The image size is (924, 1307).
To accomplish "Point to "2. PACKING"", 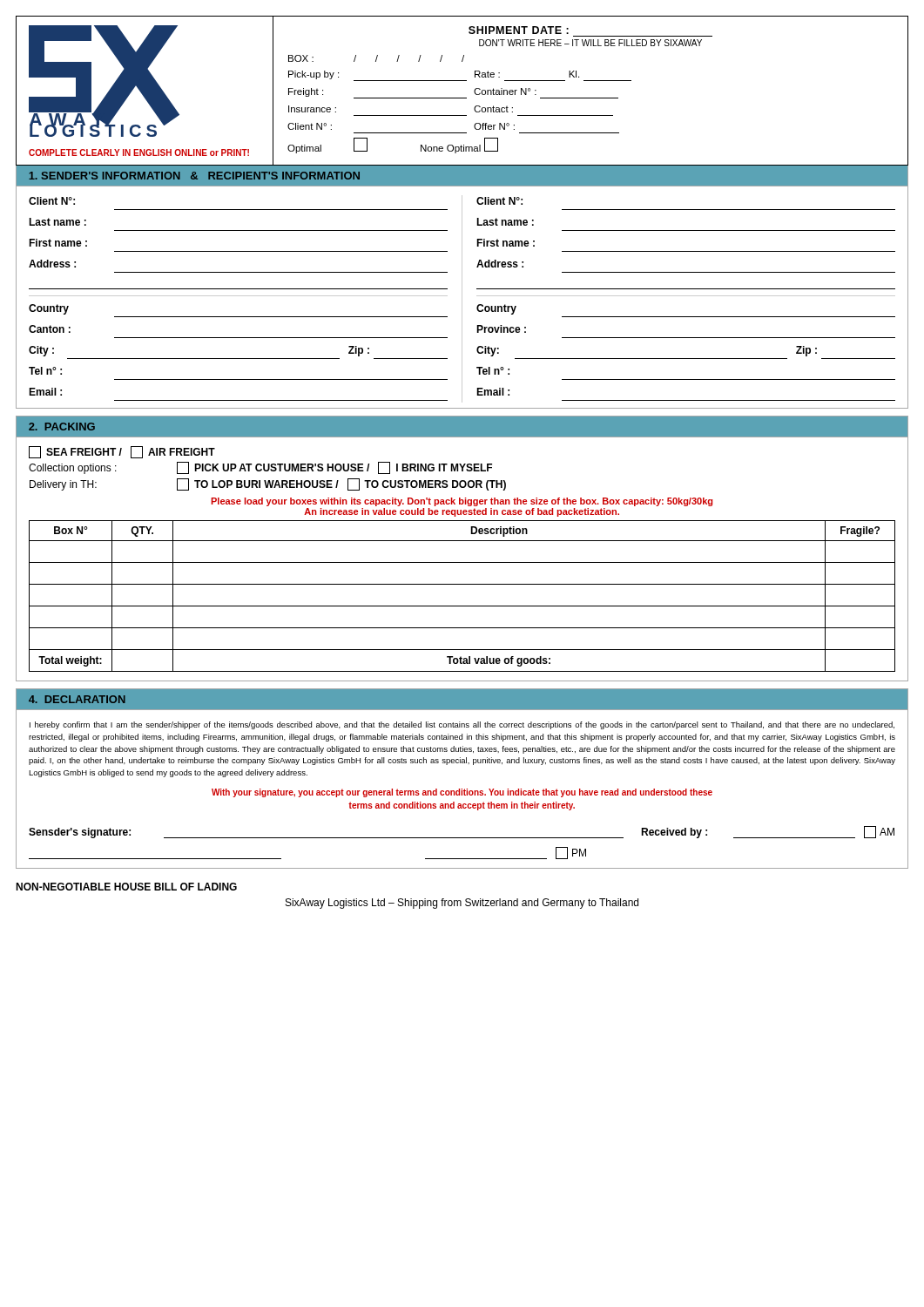I will 60,426.
